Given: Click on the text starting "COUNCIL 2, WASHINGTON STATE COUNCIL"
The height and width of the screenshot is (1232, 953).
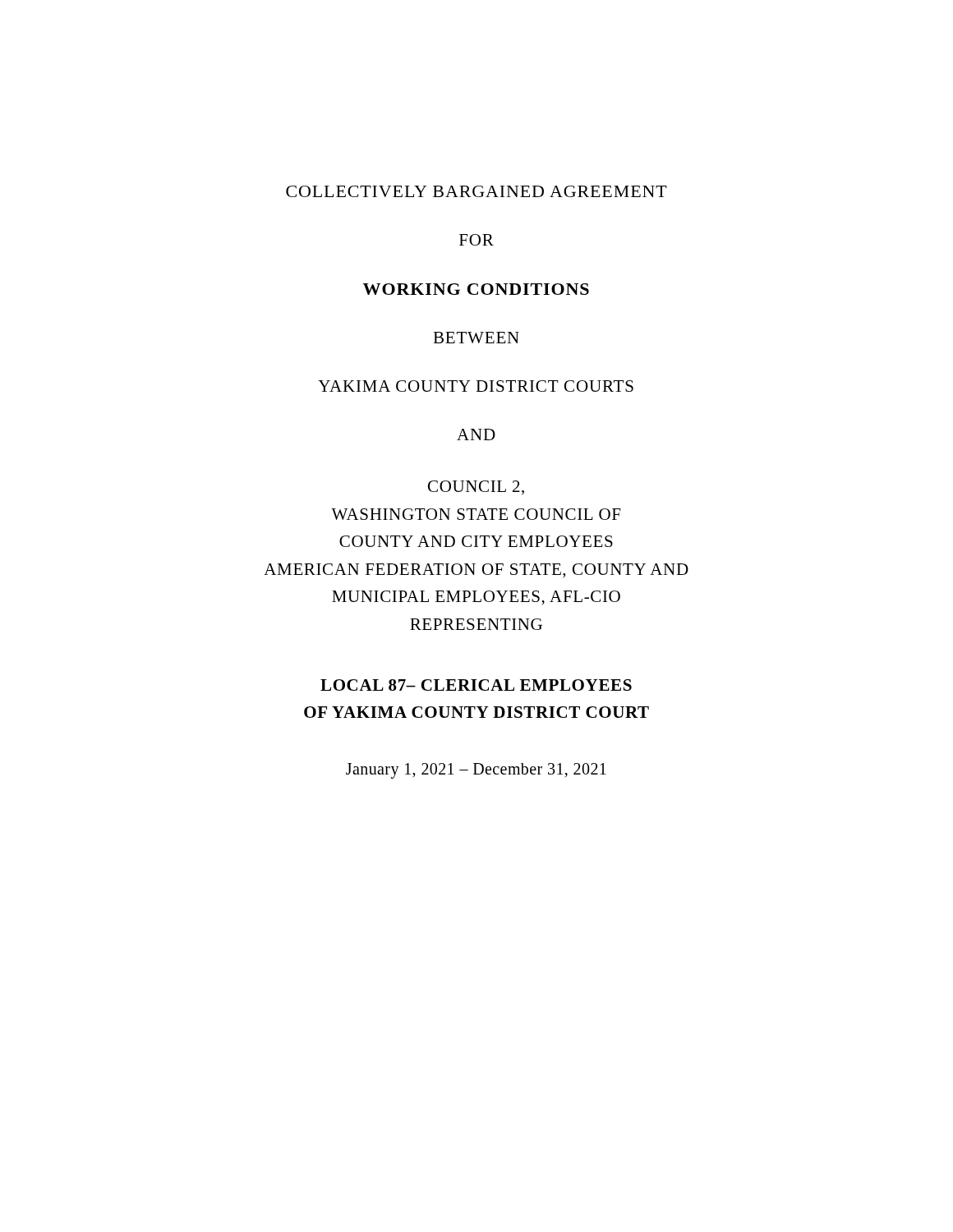Looking at the screenshot, I should click(476, 555).
